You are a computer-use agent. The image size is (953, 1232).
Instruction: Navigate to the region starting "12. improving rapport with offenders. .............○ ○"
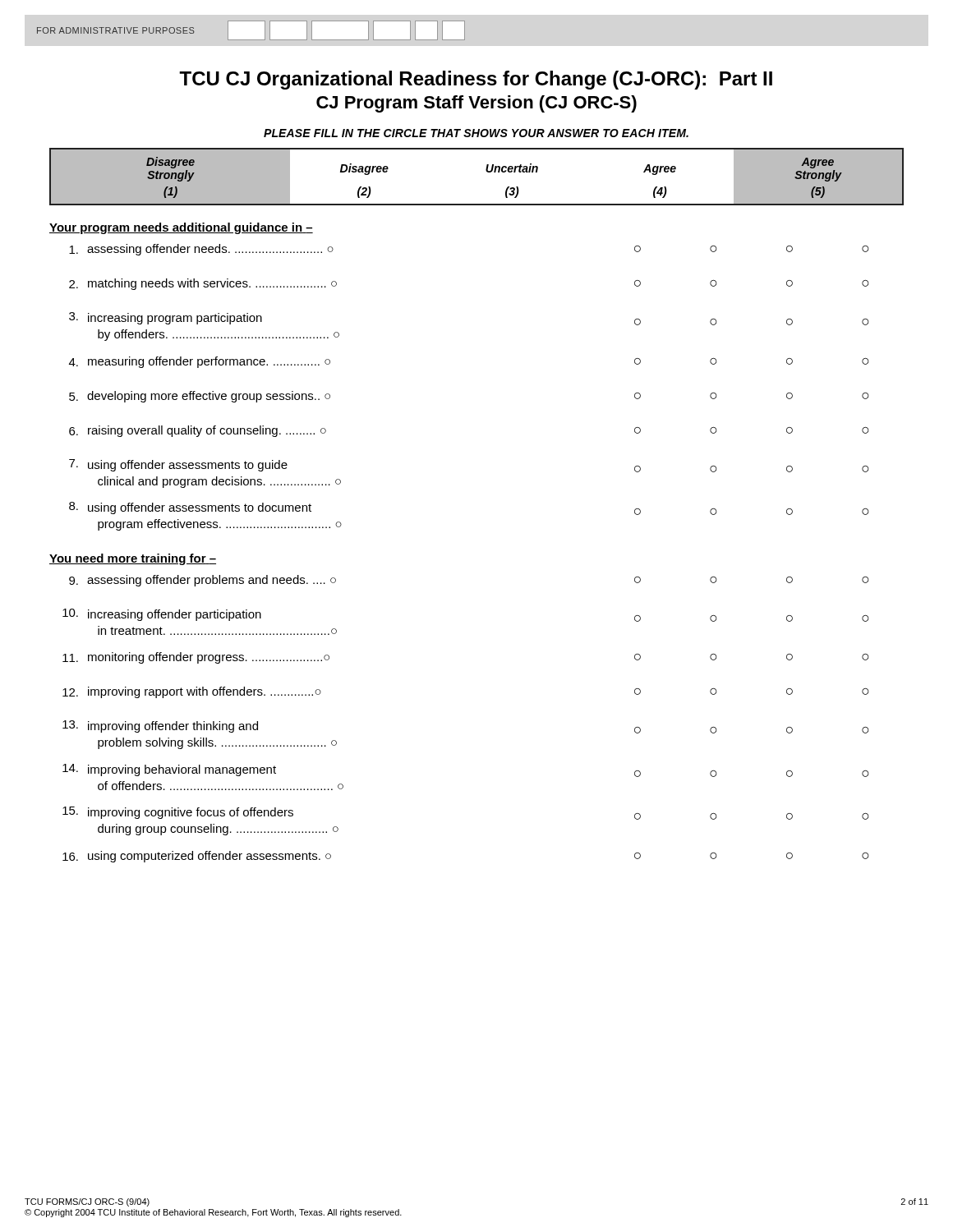(x=160, y=693)
